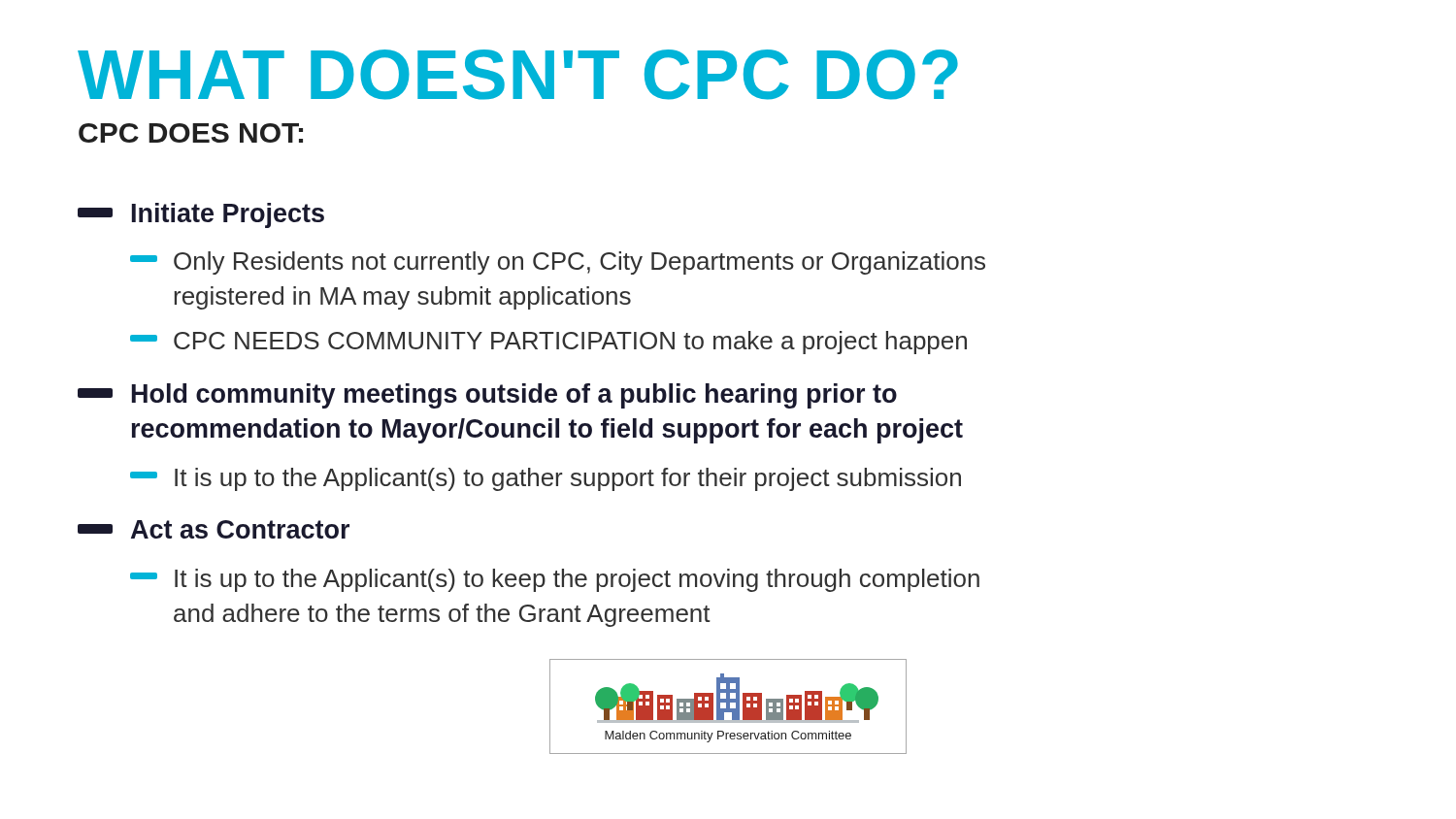
Task: Click on the list item that says "Only Residents not currently on CPC, City"
Action: pyautogui.click(x=754, y=279)
